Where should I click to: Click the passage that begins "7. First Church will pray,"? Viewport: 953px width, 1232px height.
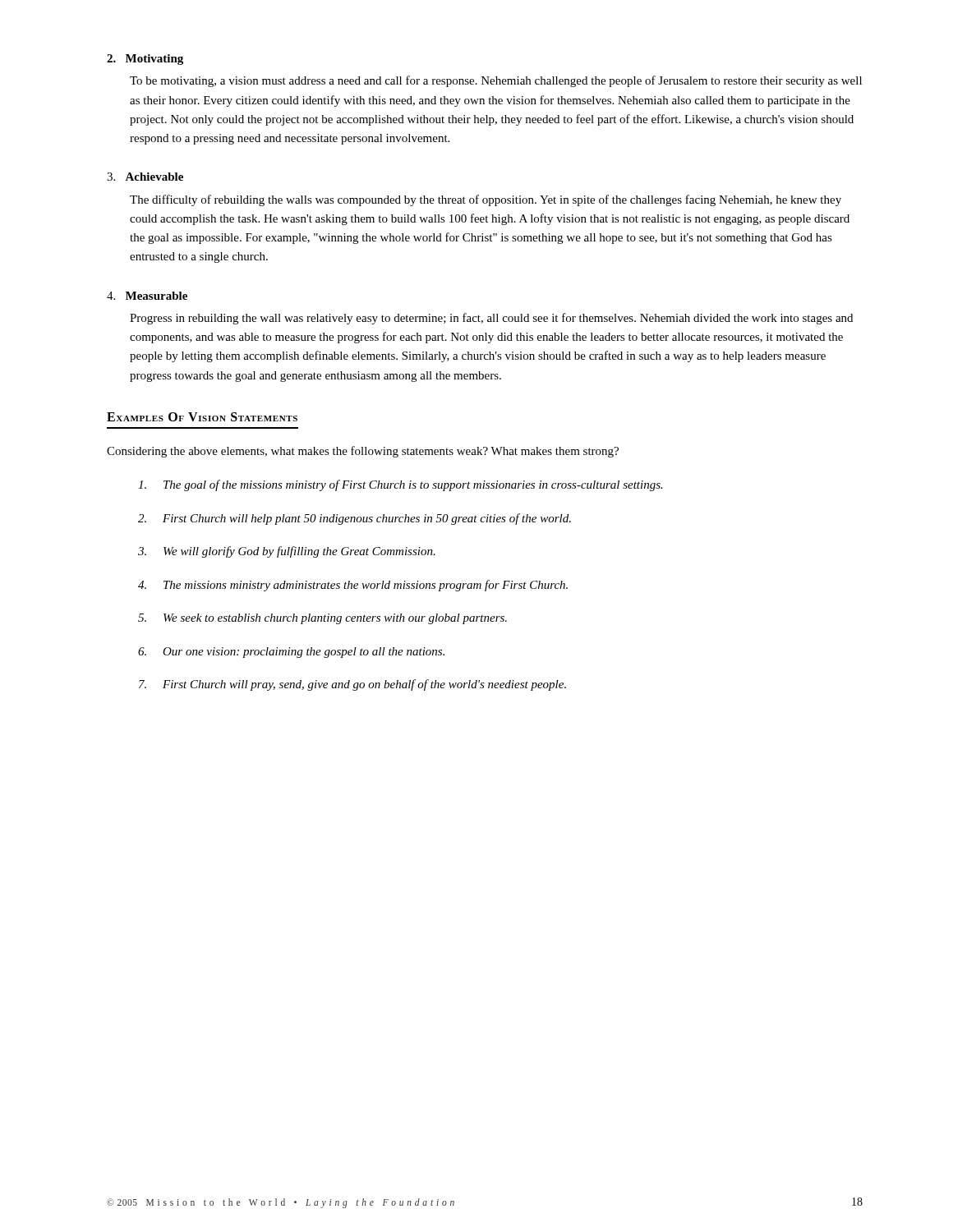pos(353,684)
